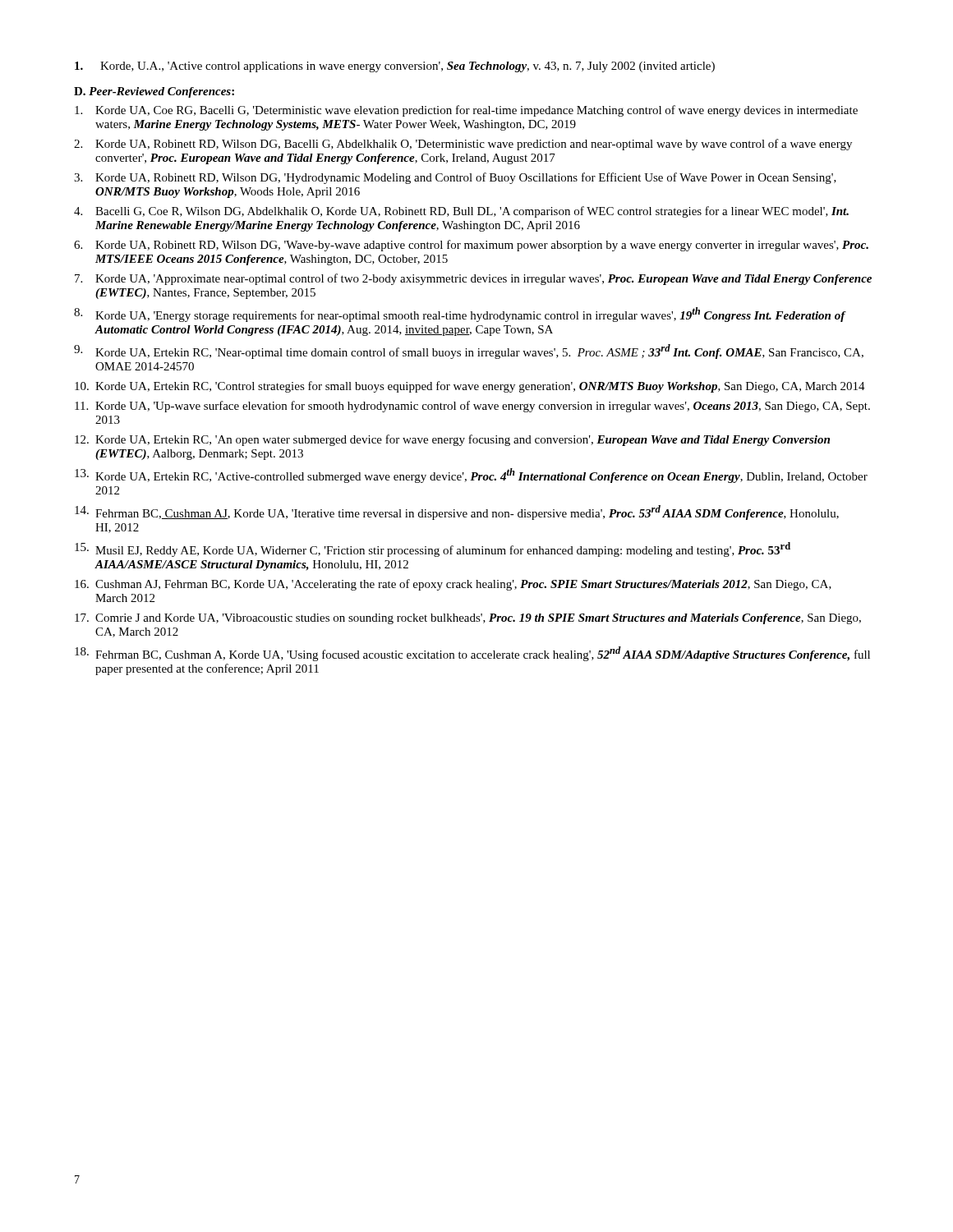
Task: Select the list item that says "16. Cushman AJ, Fehrman BC, Korde UA,"
Action: point(476,591)
